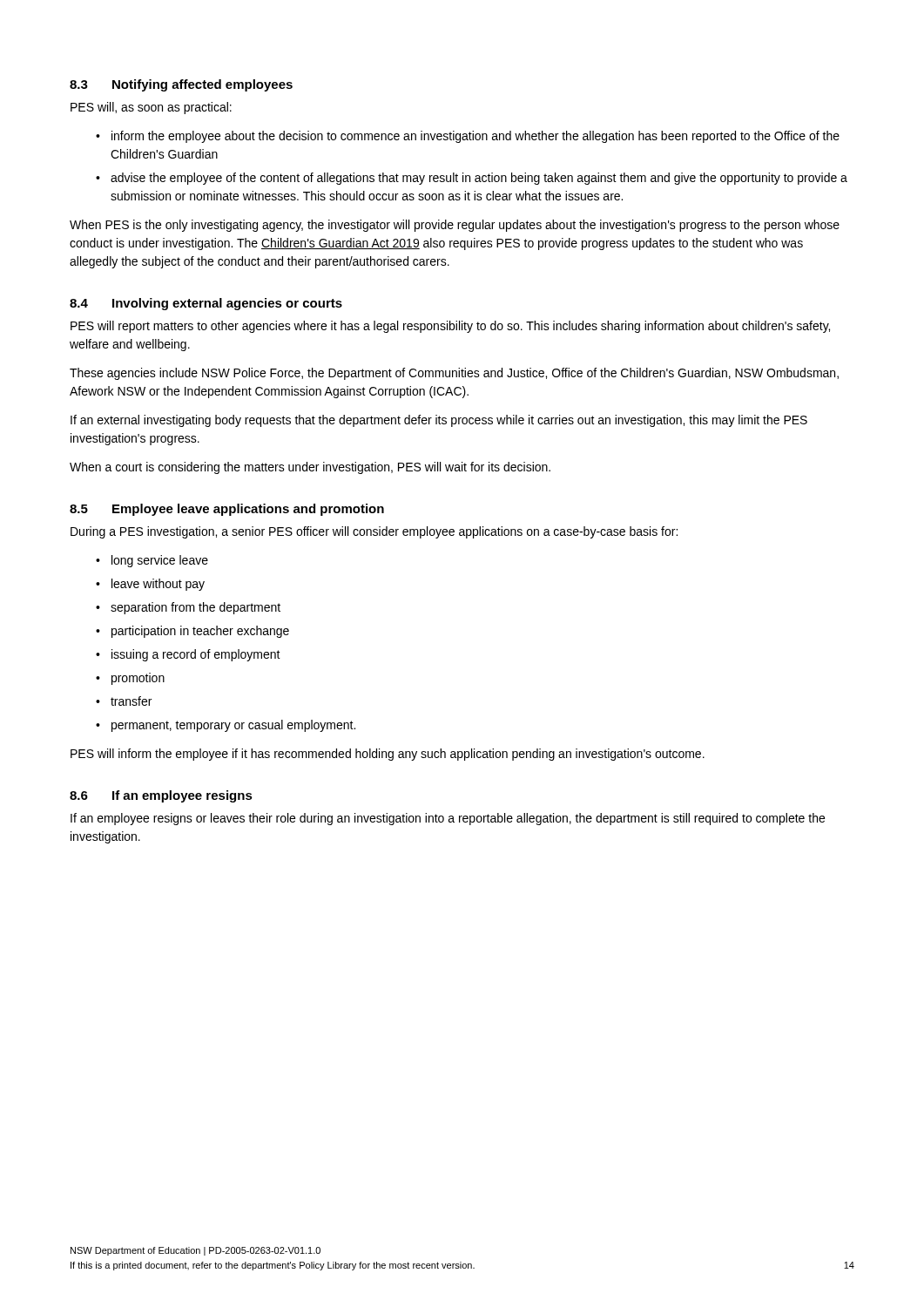The width and height of the screenshot is (924, 1307).
Task: Locate the block starting "permanent, temporary or casual"
Action: 233,725
